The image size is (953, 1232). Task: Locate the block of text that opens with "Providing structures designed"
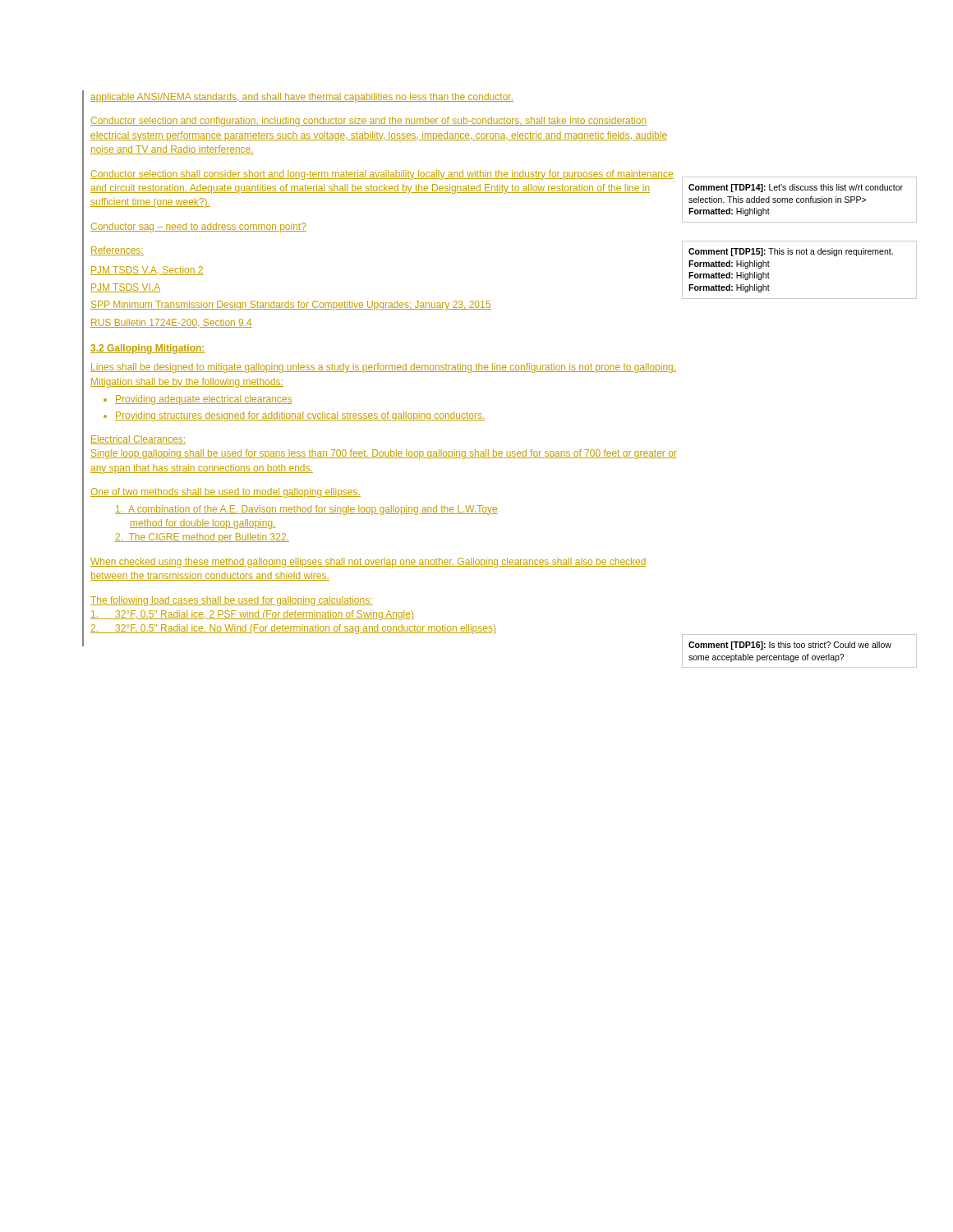click(300, 415)
